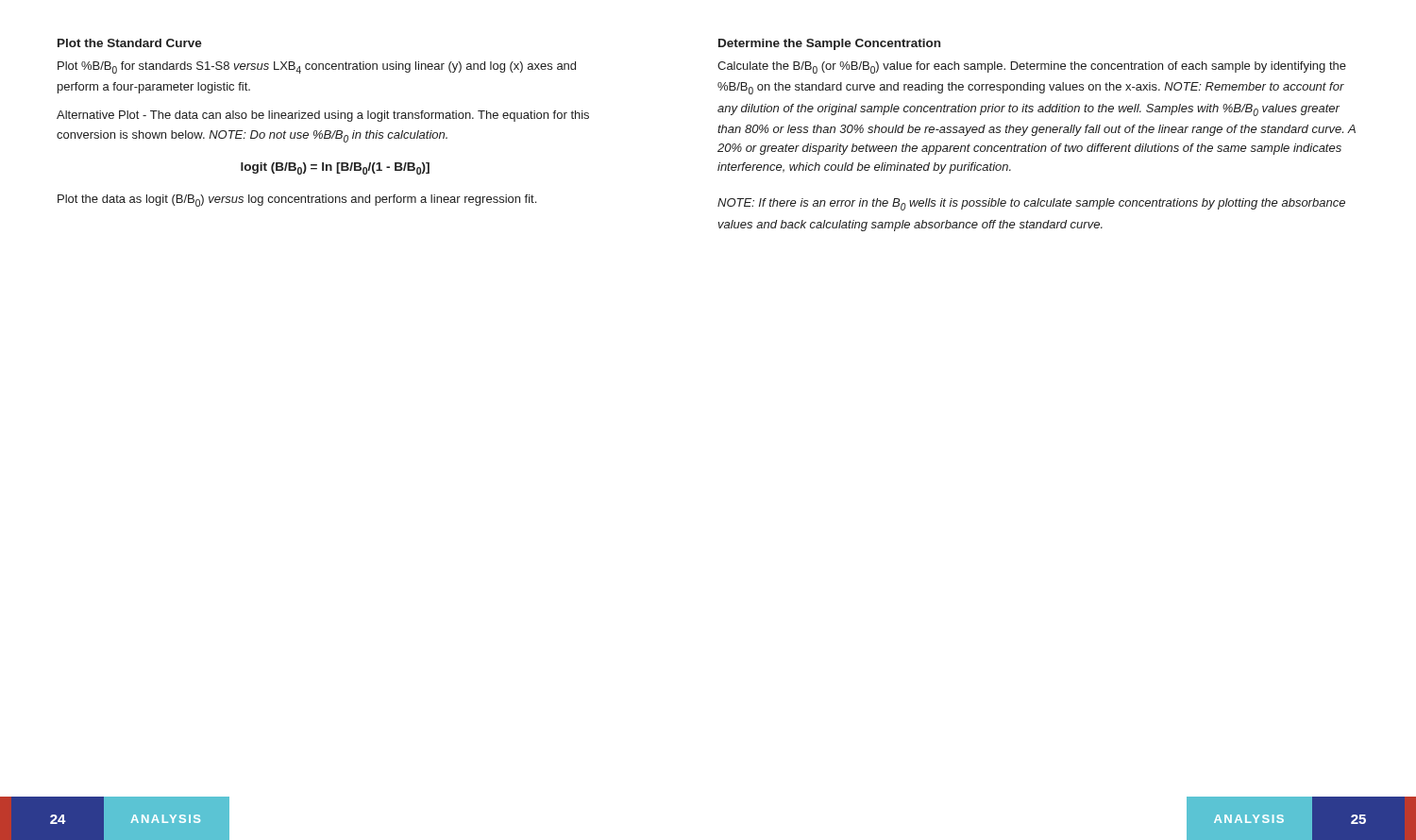The image size is (1416, 840).
Task: Select the text block with the text "Plot the data as logit (B/B0) versus"
Action: point(297,200)
